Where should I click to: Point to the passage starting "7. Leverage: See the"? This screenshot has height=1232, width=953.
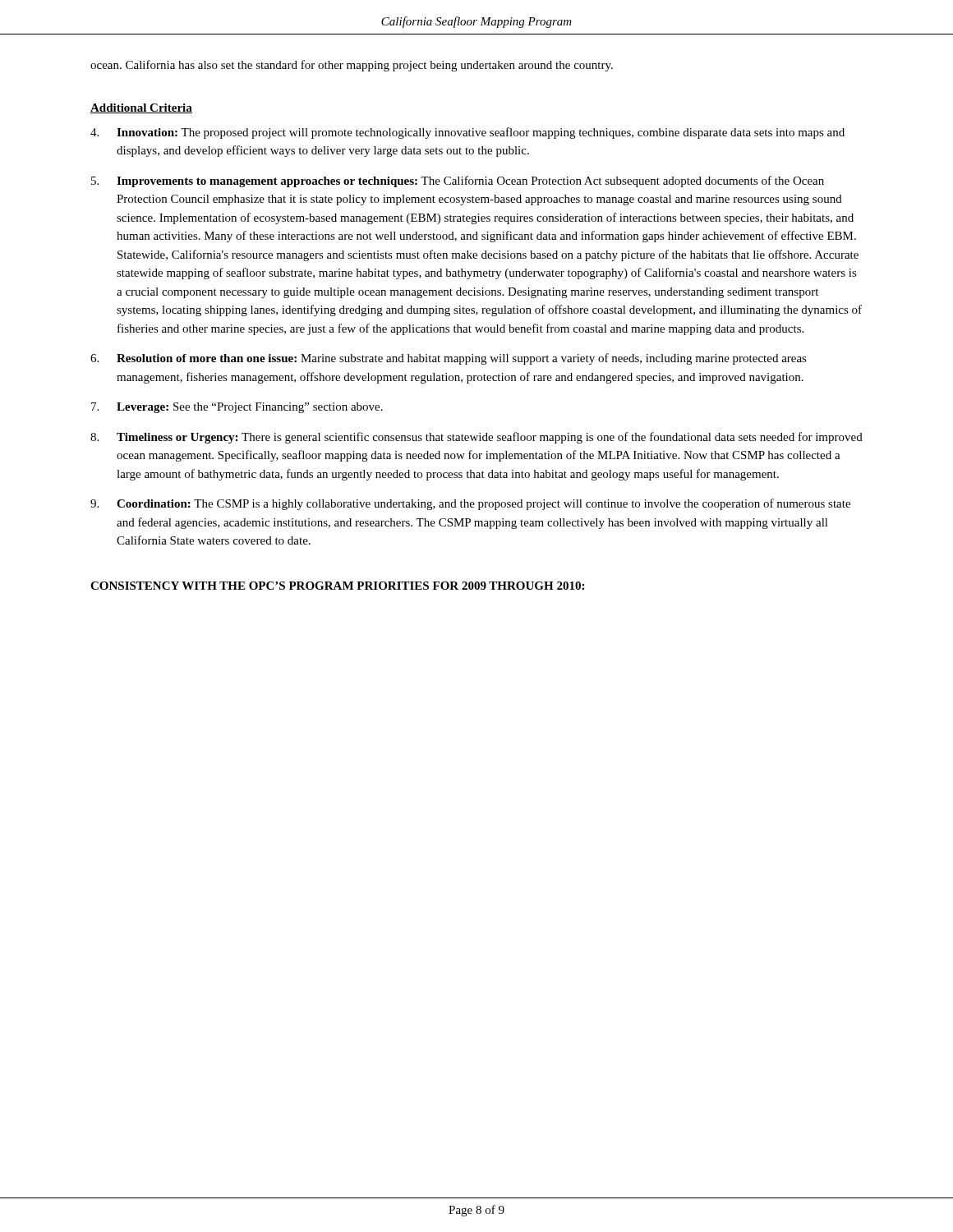click(237, 408)
